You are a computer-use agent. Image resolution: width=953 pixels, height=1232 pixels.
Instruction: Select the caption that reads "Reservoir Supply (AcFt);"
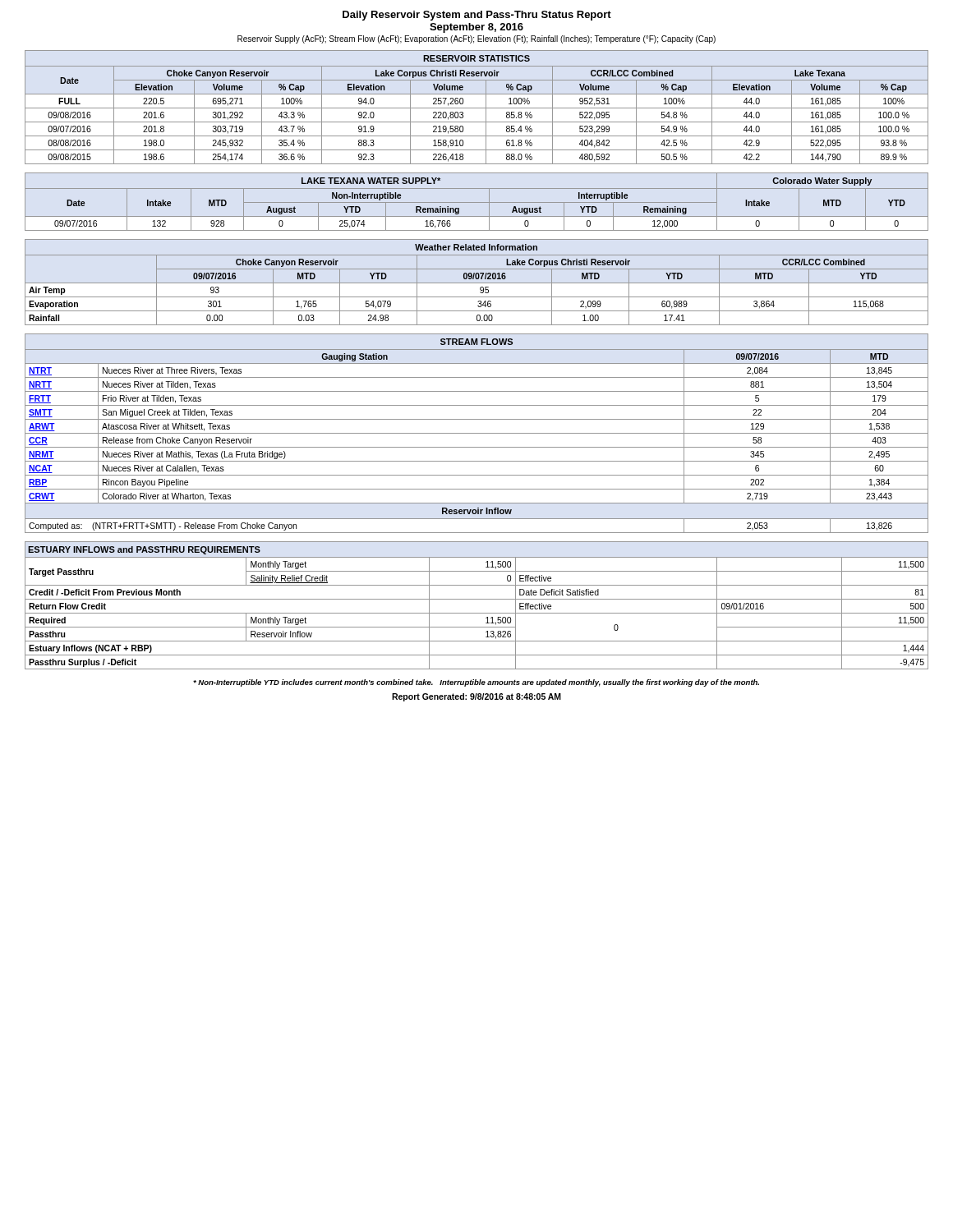[x=476, y=39]
